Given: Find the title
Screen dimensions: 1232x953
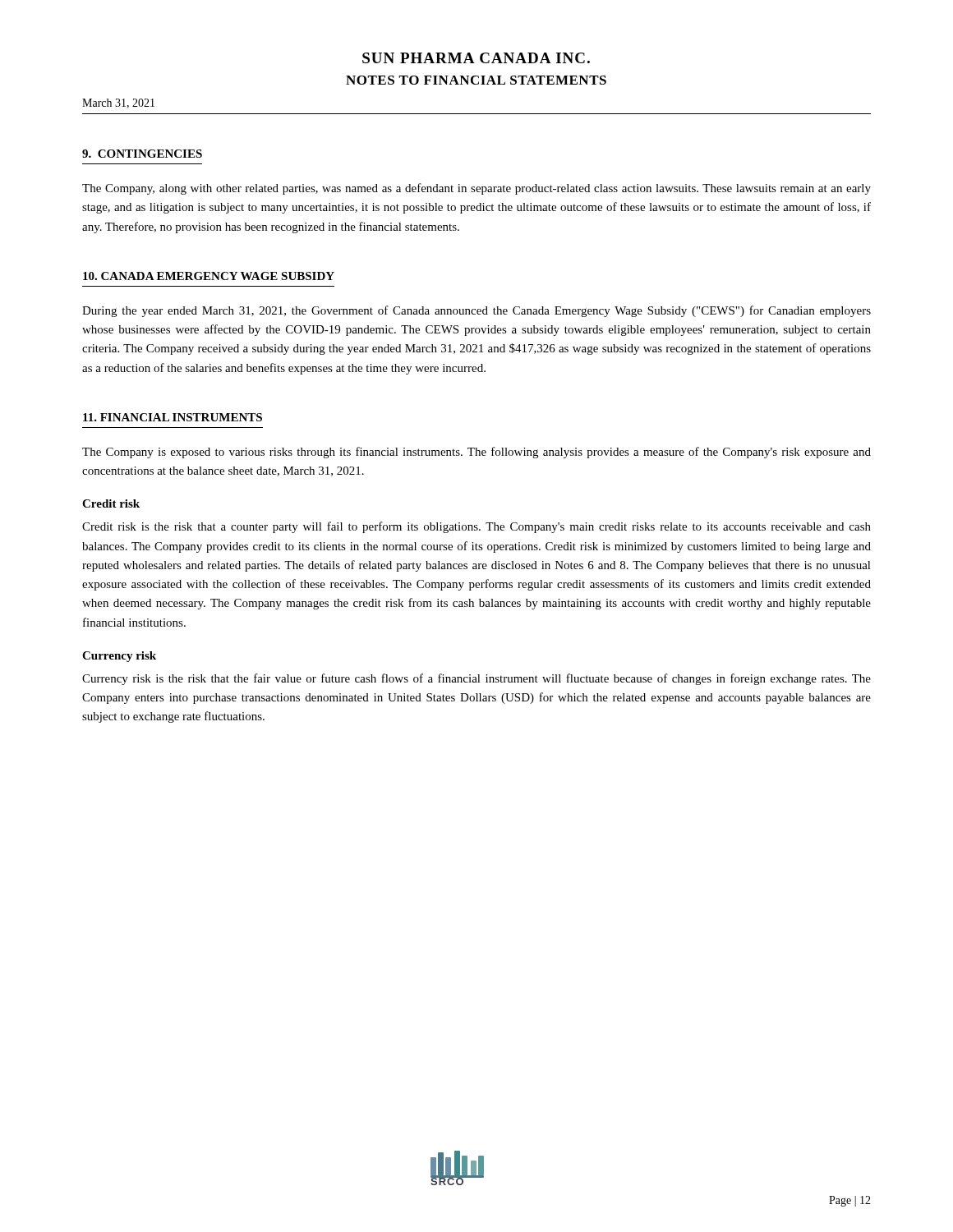Looking at the screenshot, I should (476, 69).
